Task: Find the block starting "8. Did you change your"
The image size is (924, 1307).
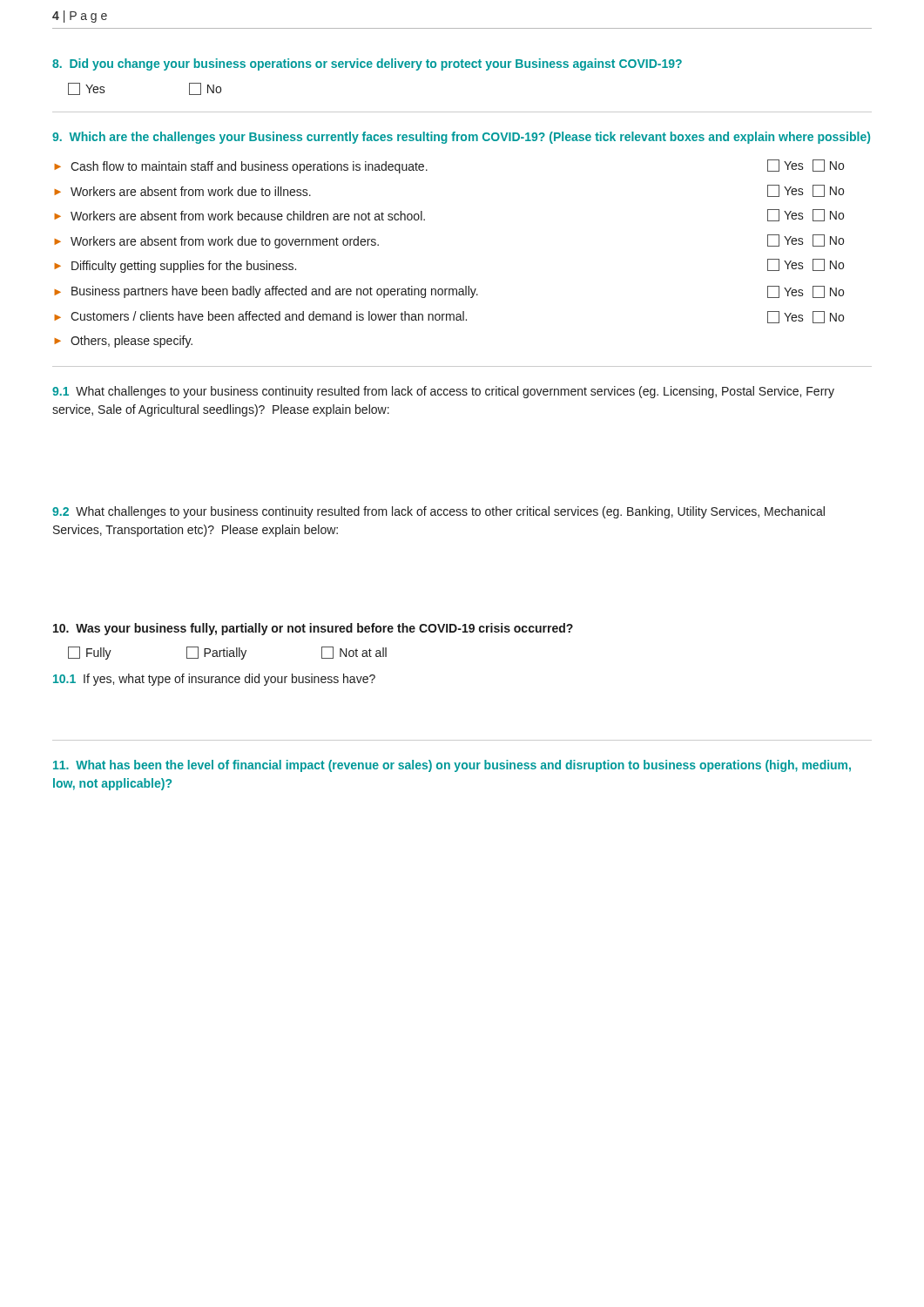Action: (x=367, y=64)
